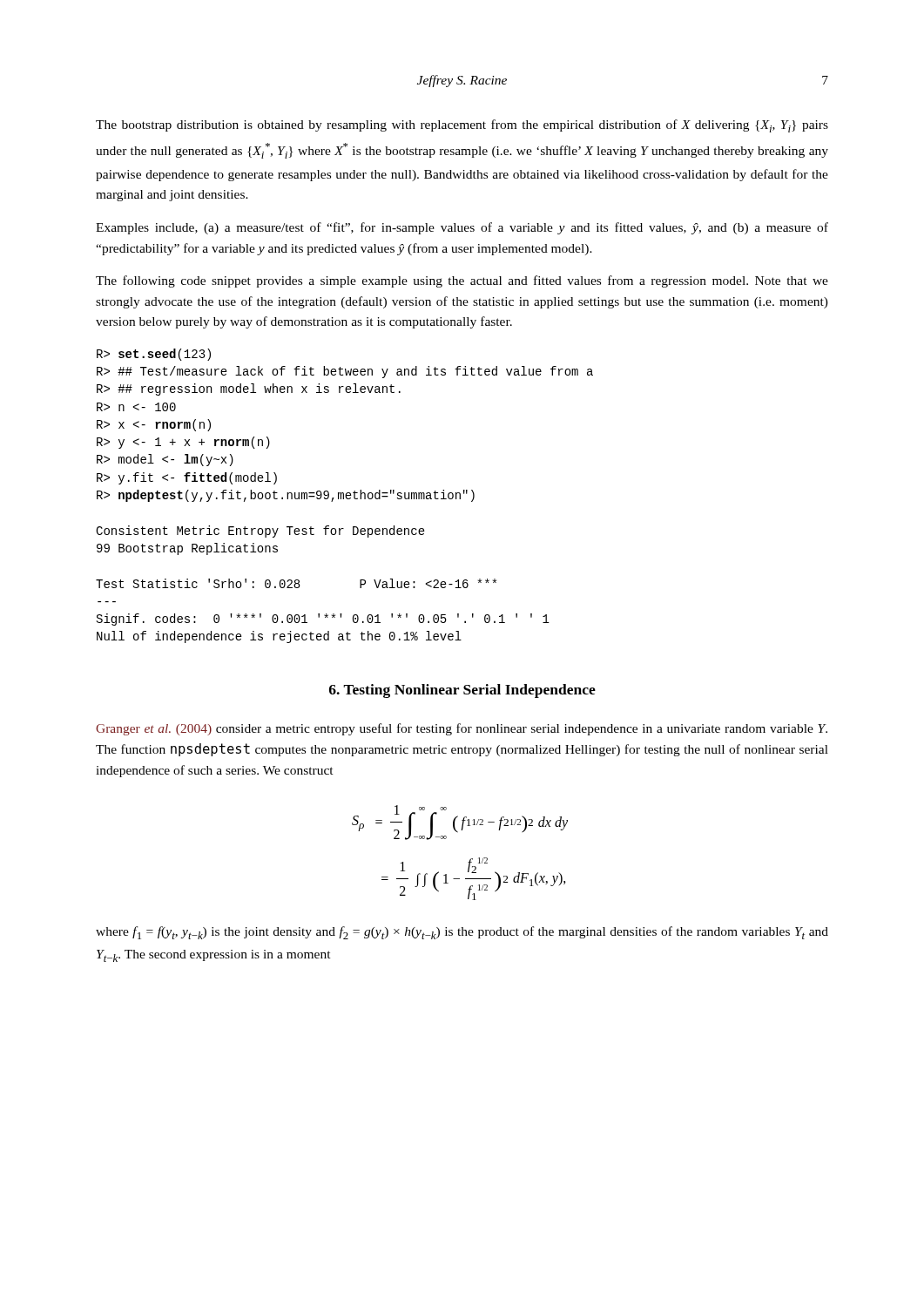
Task: Locate the text block containing "The bootstrap distribution is obtained by resampling with"
Action: [x=462, y=159]
